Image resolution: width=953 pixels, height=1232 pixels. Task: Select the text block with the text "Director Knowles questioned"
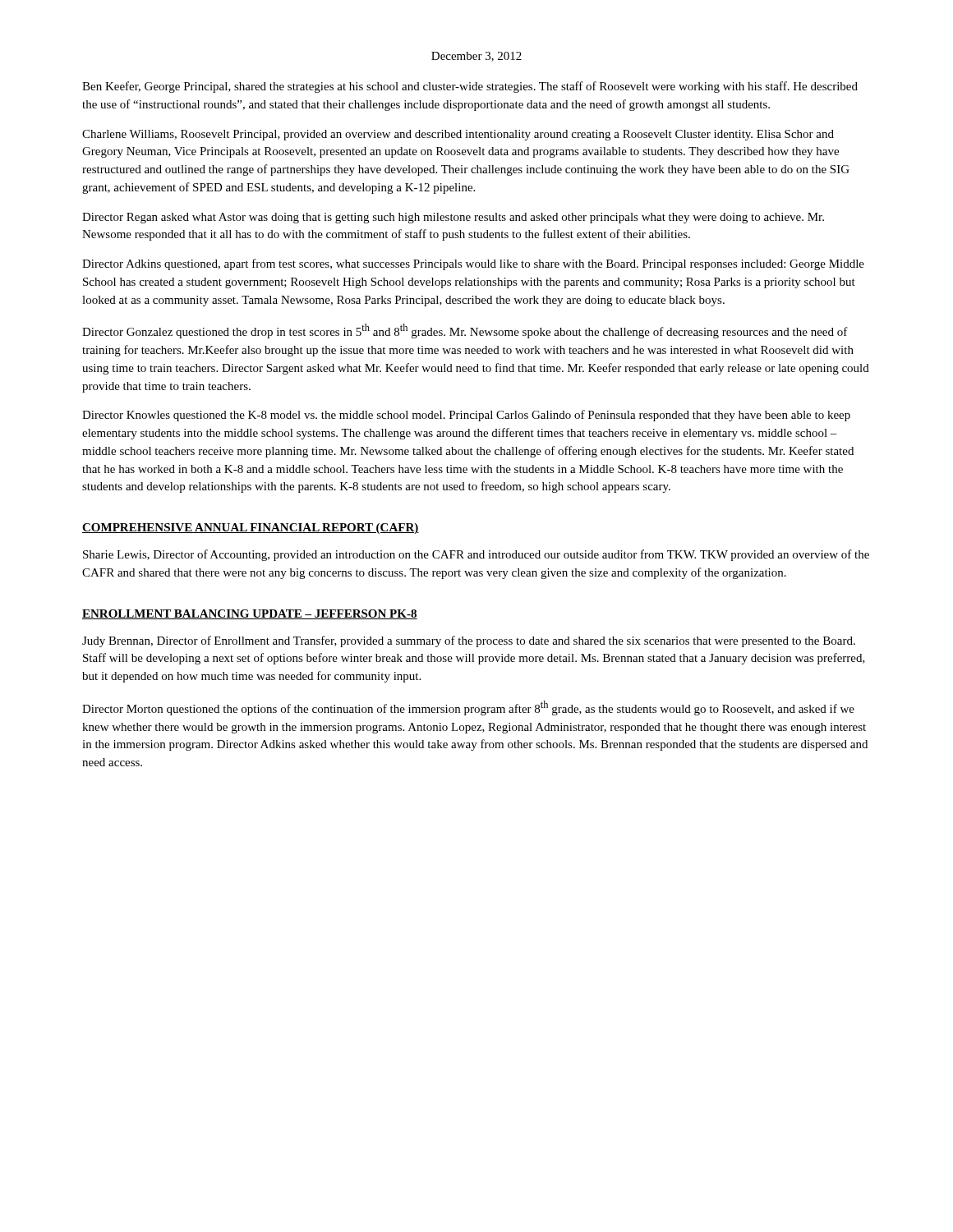pos(468,451)
